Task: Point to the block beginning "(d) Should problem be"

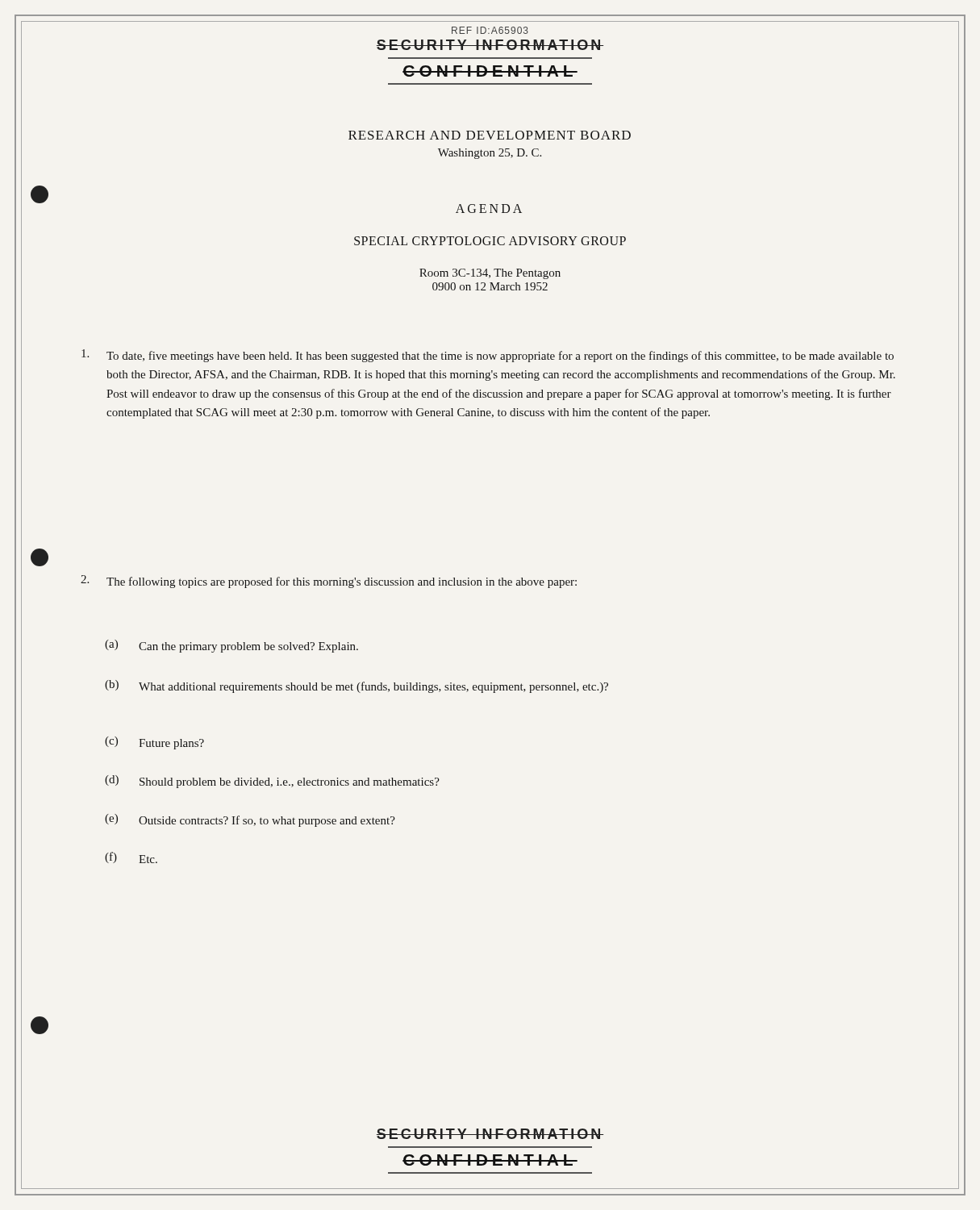Action: click(272, 782)
